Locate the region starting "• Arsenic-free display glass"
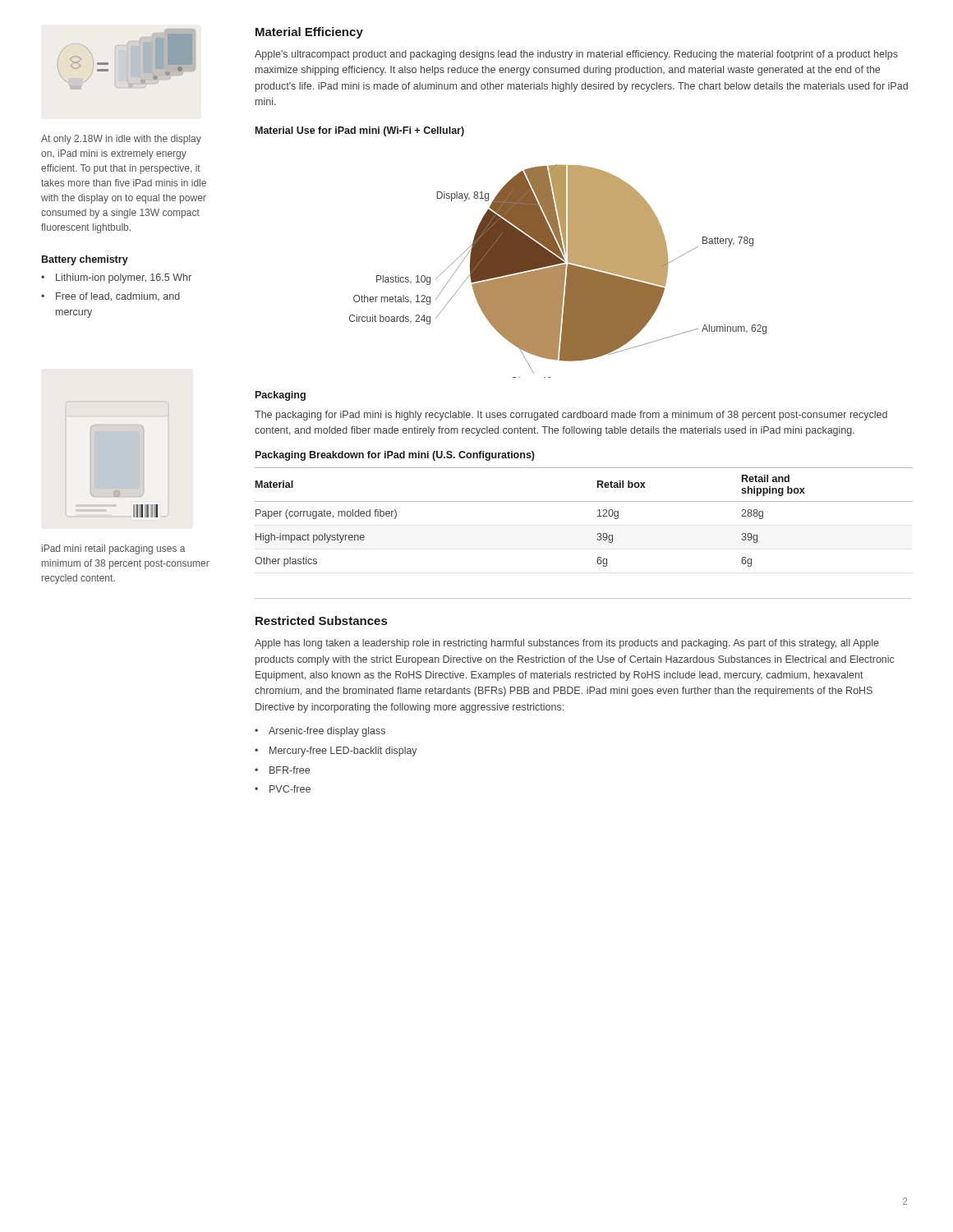The image size is (953, 1232). (x=320, y=732)
